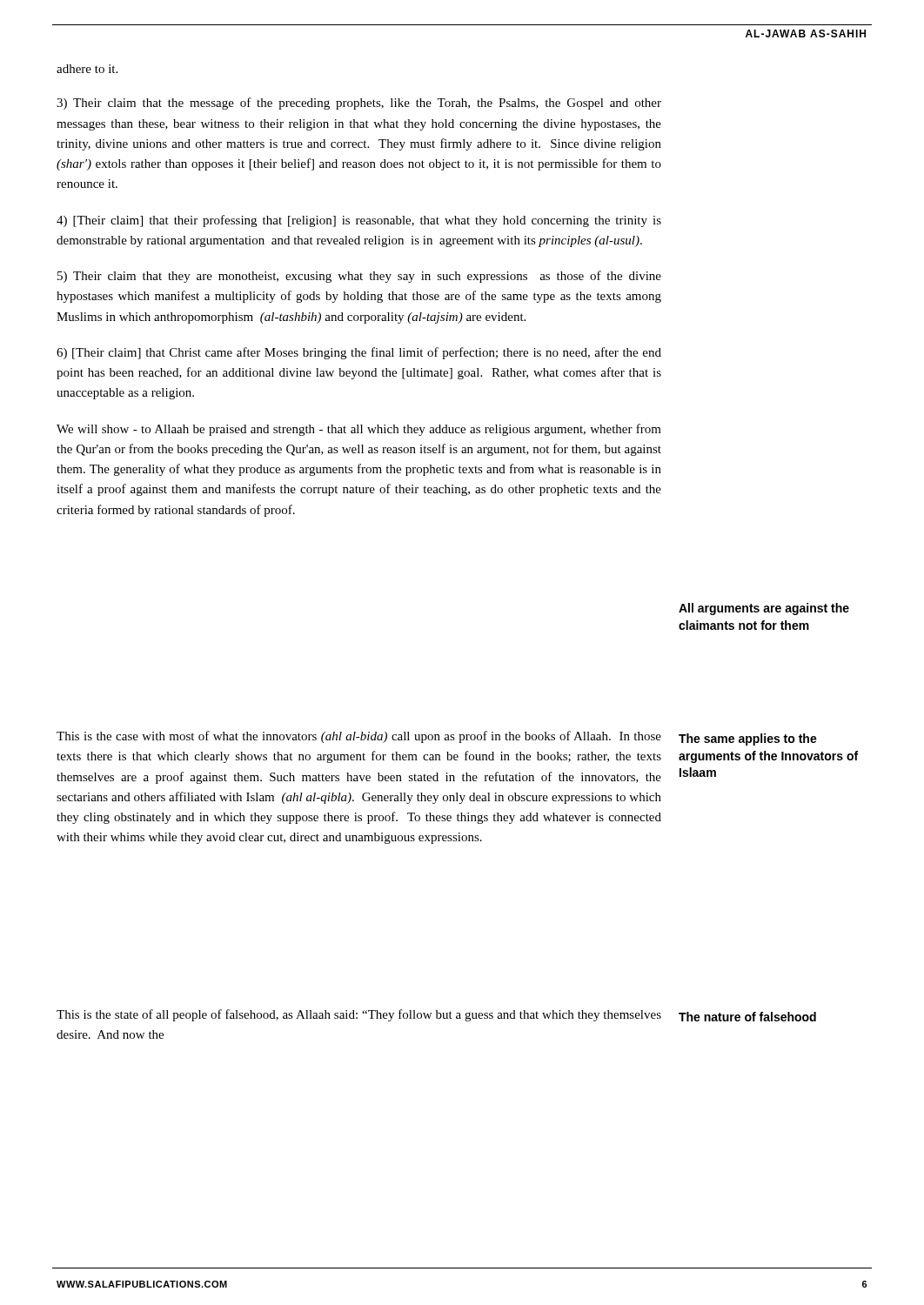924x1305 pixels.
Task: Click on the element starting "This is the case with most"
Action: click(x=359, y=787)
